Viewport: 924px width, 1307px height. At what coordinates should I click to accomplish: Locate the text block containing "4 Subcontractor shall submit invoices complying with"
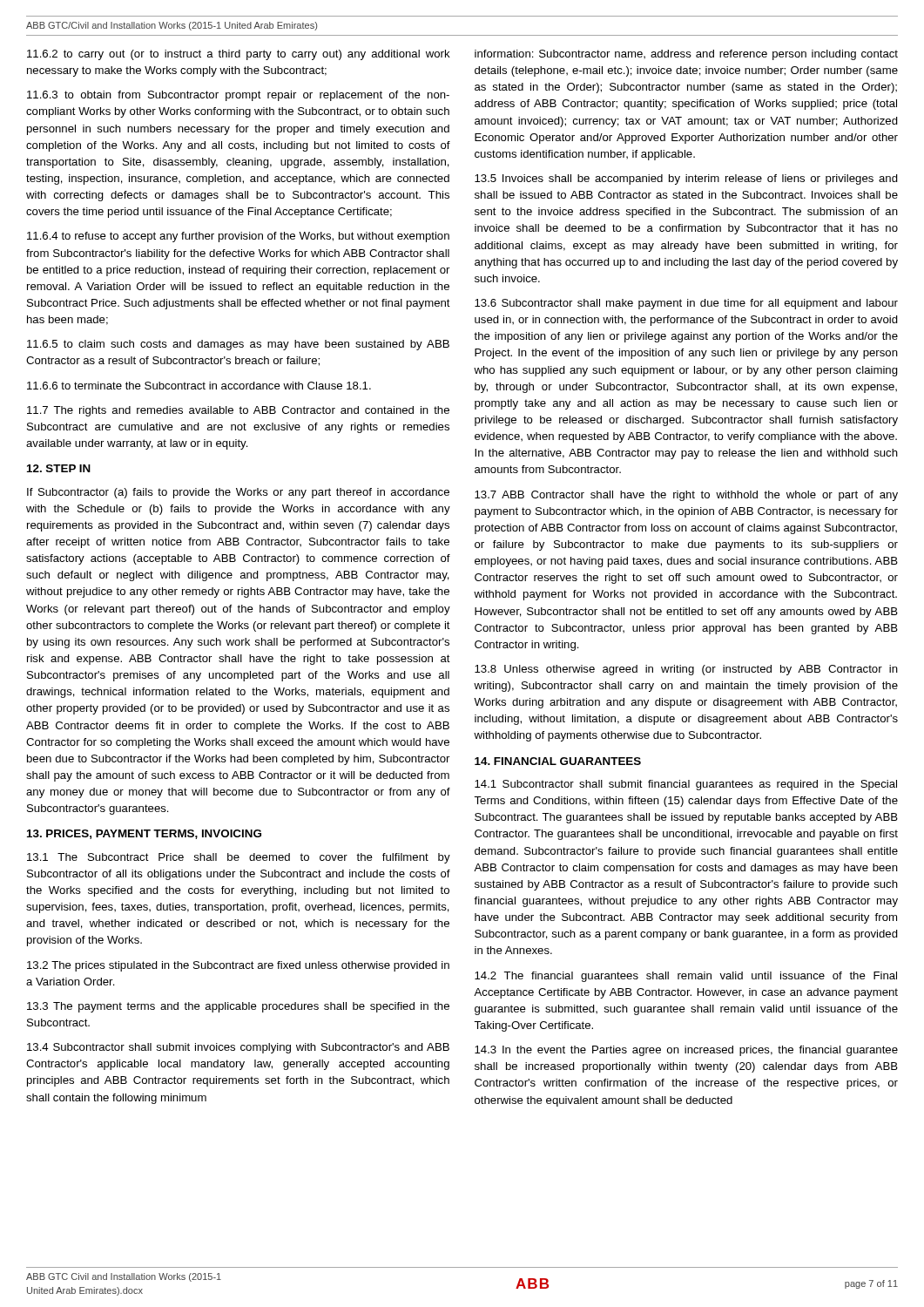(x=238, y=1072)
